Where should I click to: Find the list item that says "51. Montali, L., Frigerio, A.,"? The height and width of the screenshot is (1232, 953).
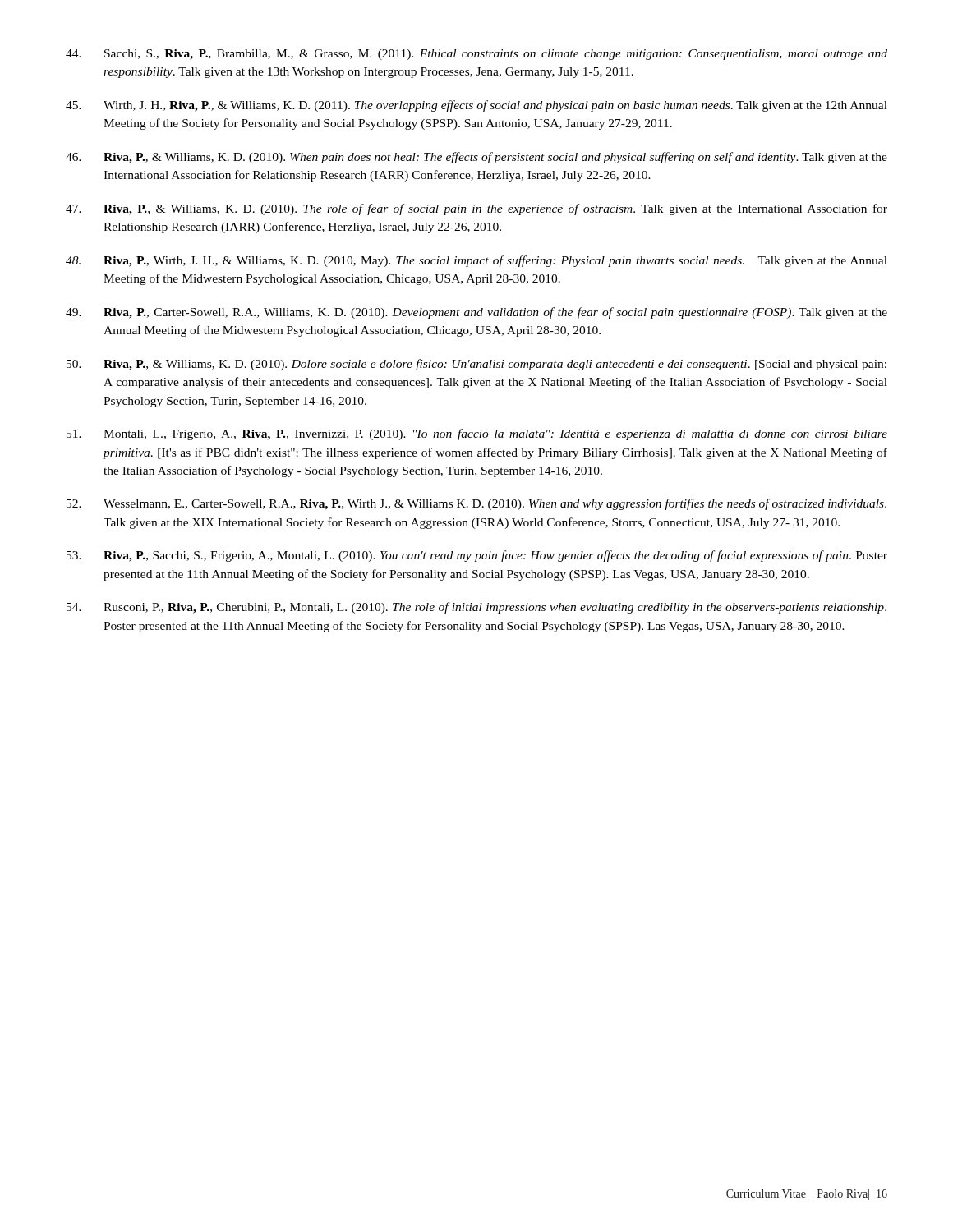click(476, 452)
